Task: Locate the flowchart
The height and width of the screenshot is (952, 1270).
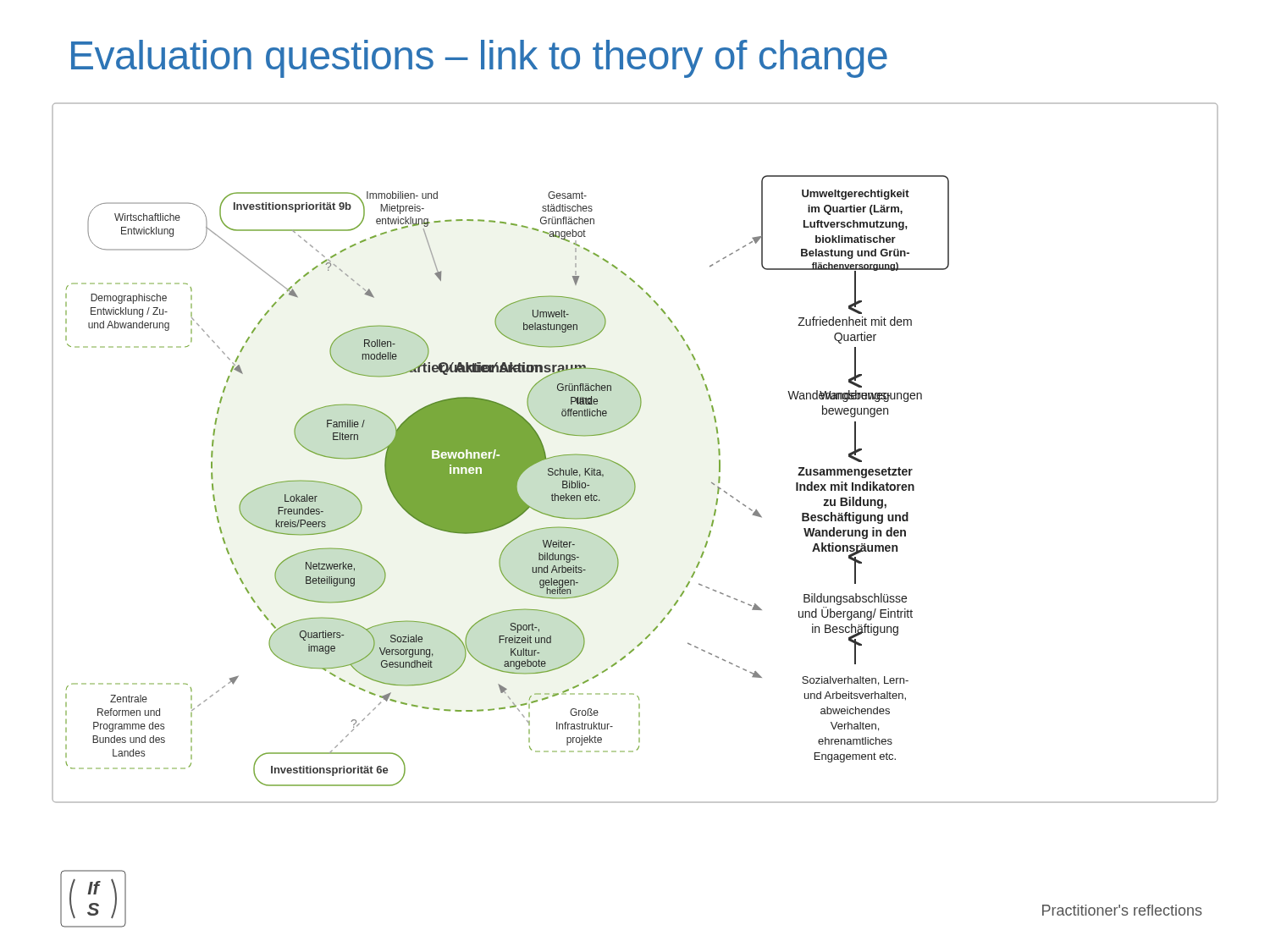Action: click(635, 453)
